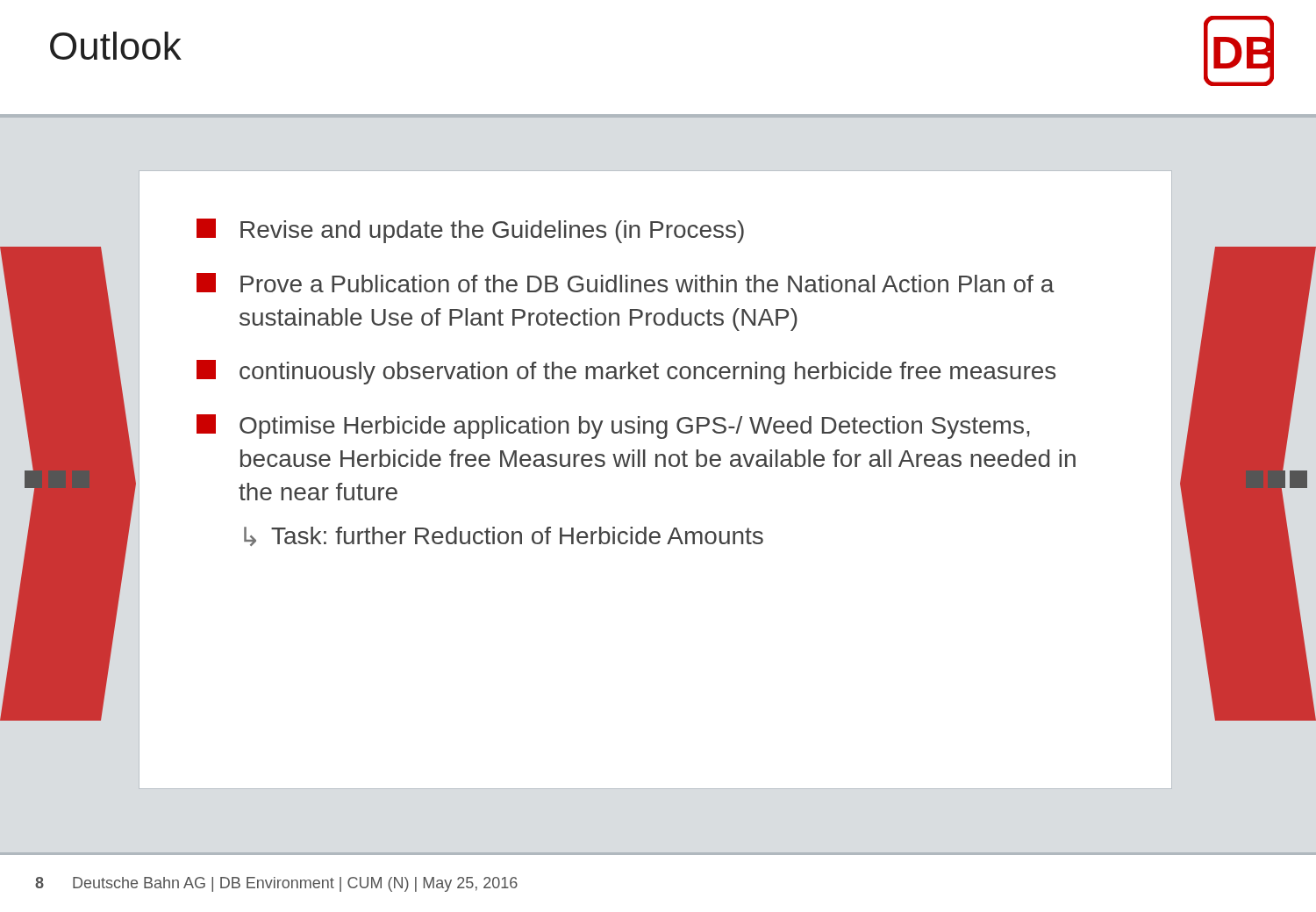Screen dimensions: 912x1316
Task: Locate the title
Action: coord(115,46)
